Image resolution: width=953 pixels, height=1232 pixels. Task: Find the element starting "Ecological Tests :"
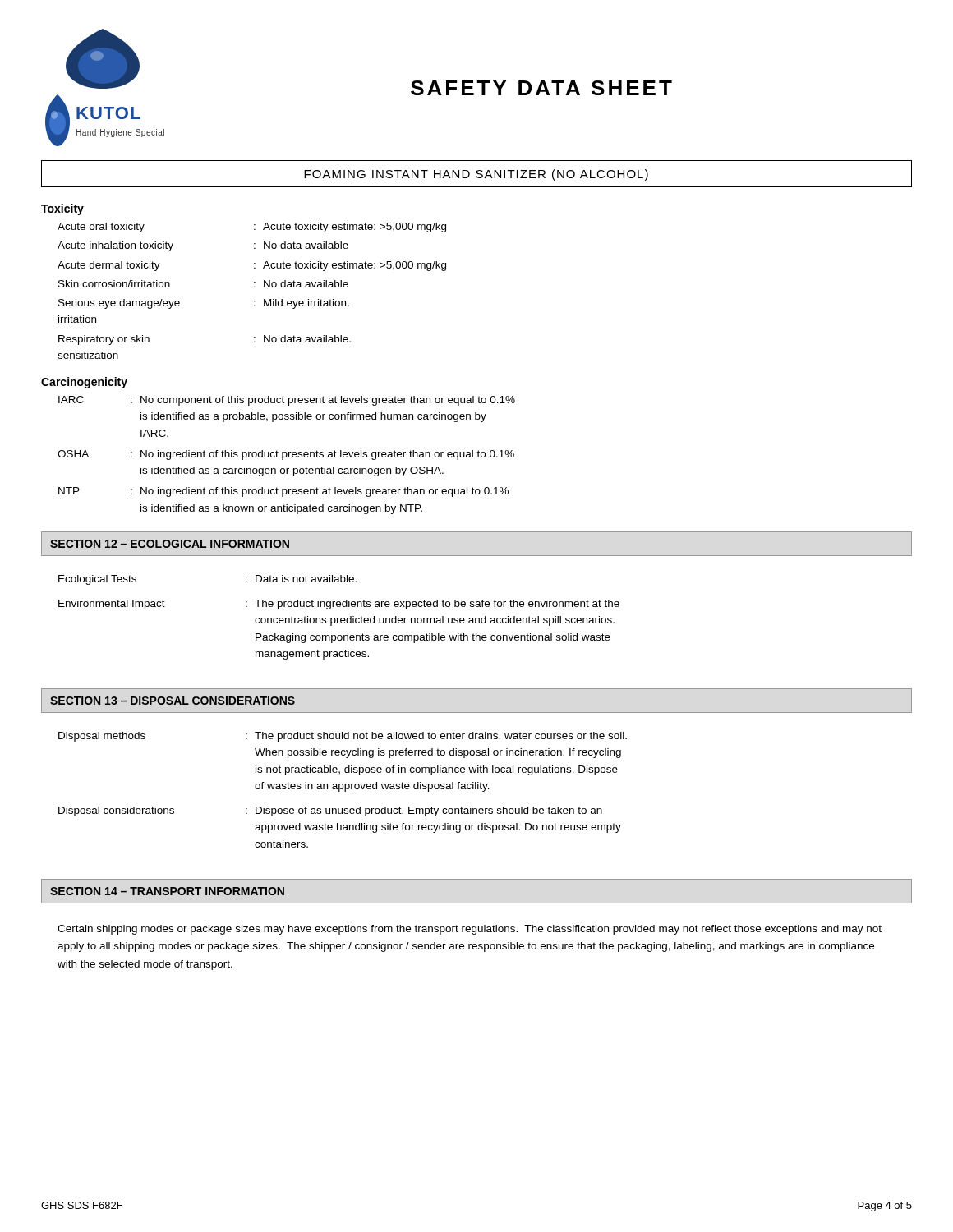tap(476, 616)
